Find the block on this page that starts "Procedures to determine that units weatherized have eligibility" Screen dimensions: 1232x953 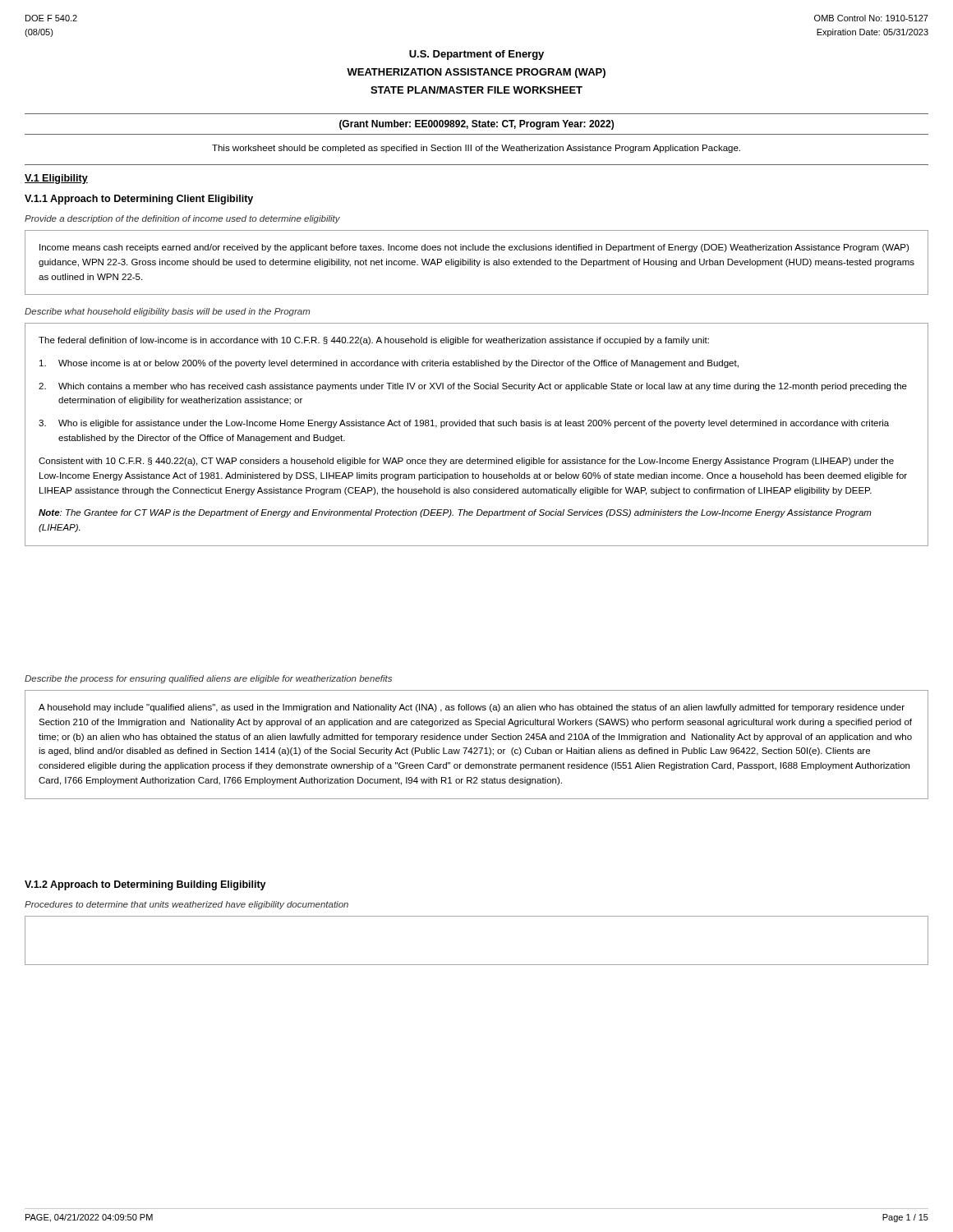187,904
